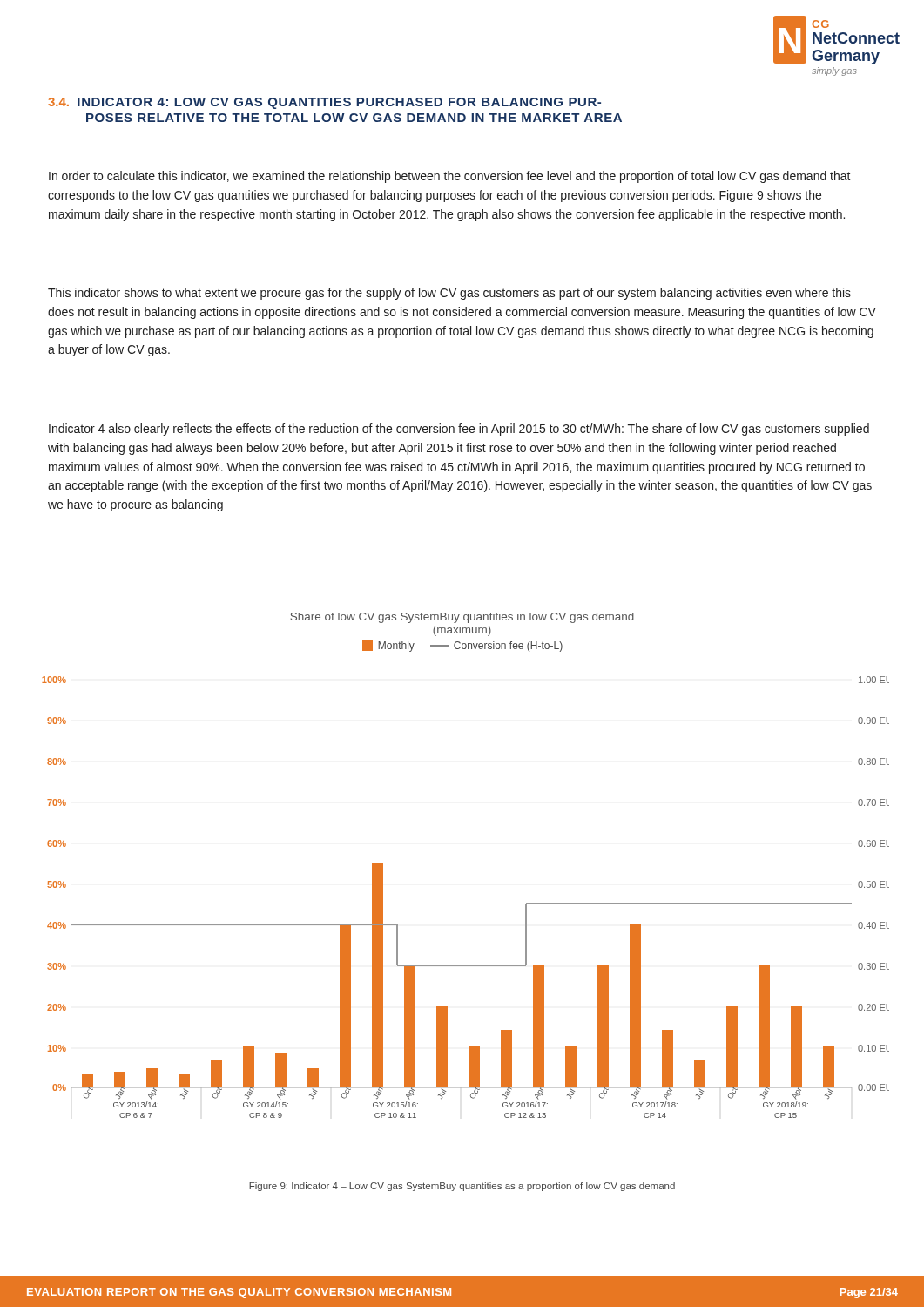Click on the passage starting "In order to calculate this indicator, we examined"
This screenshot has width=924, height=1307.
click(449, 195)
